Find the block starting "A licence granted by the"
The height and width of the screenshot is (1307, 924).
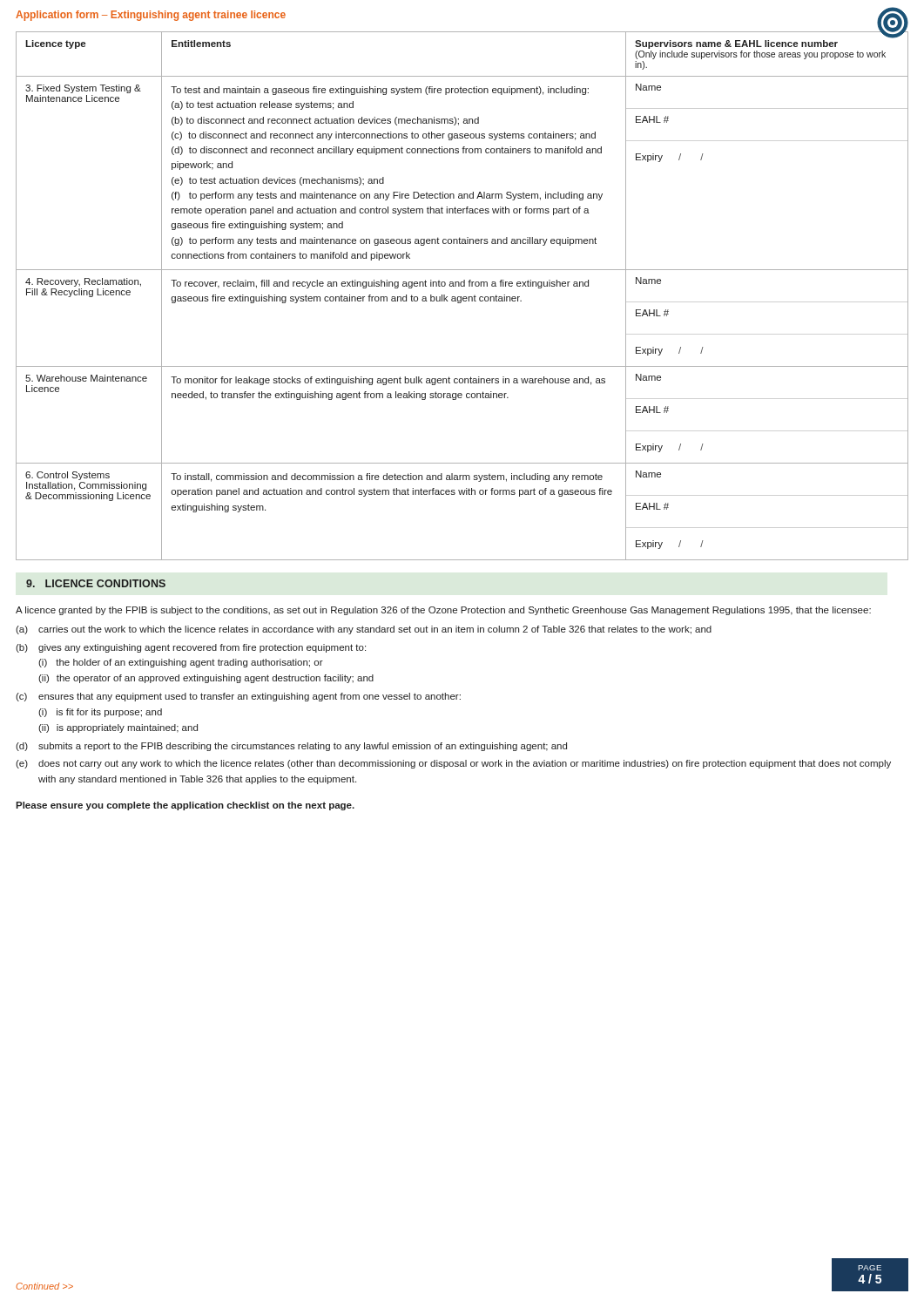tap(444, 610)
